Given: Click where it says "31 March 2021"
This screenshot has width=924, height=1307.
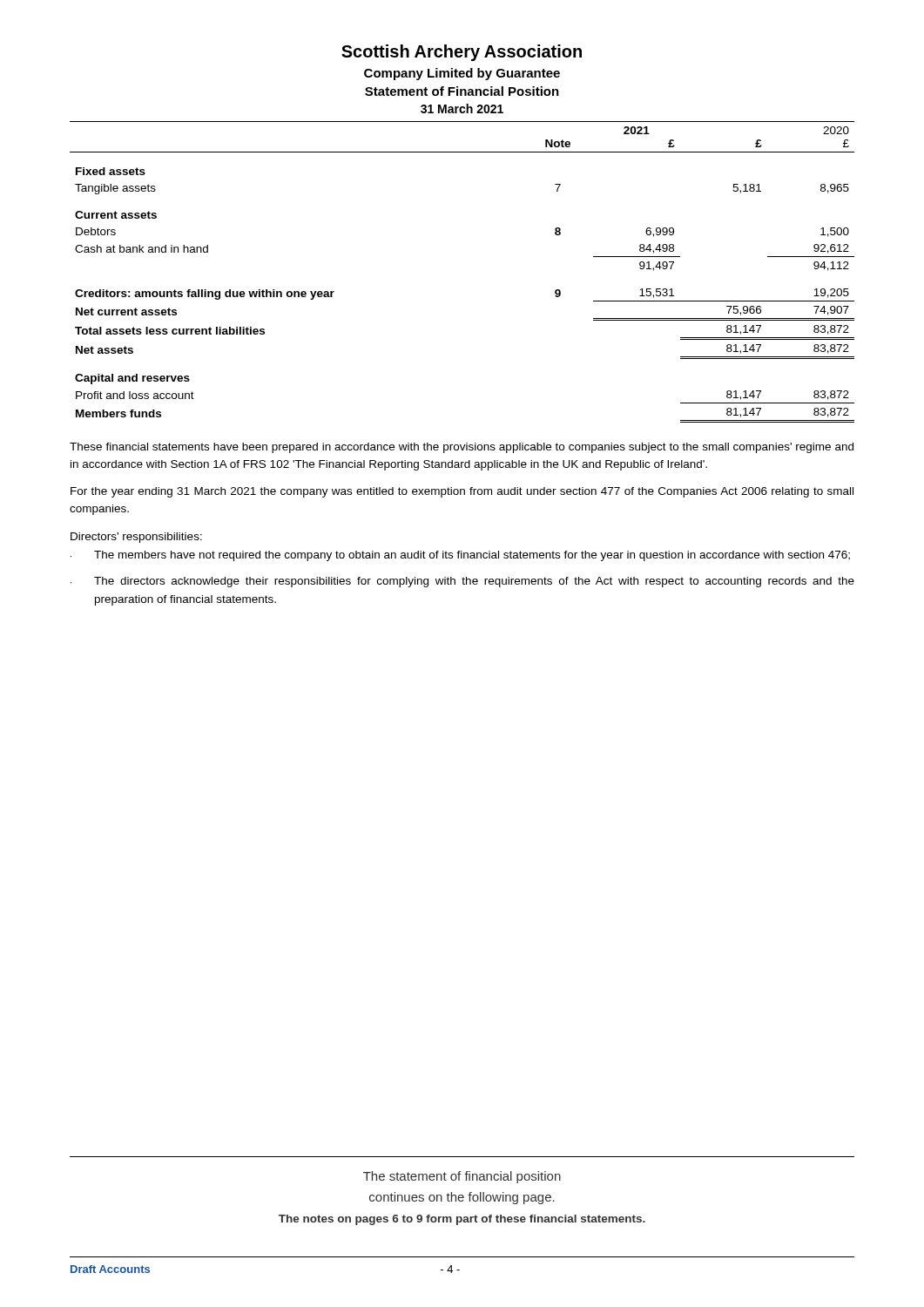Looking at the screenshot, I should point(462,109).
